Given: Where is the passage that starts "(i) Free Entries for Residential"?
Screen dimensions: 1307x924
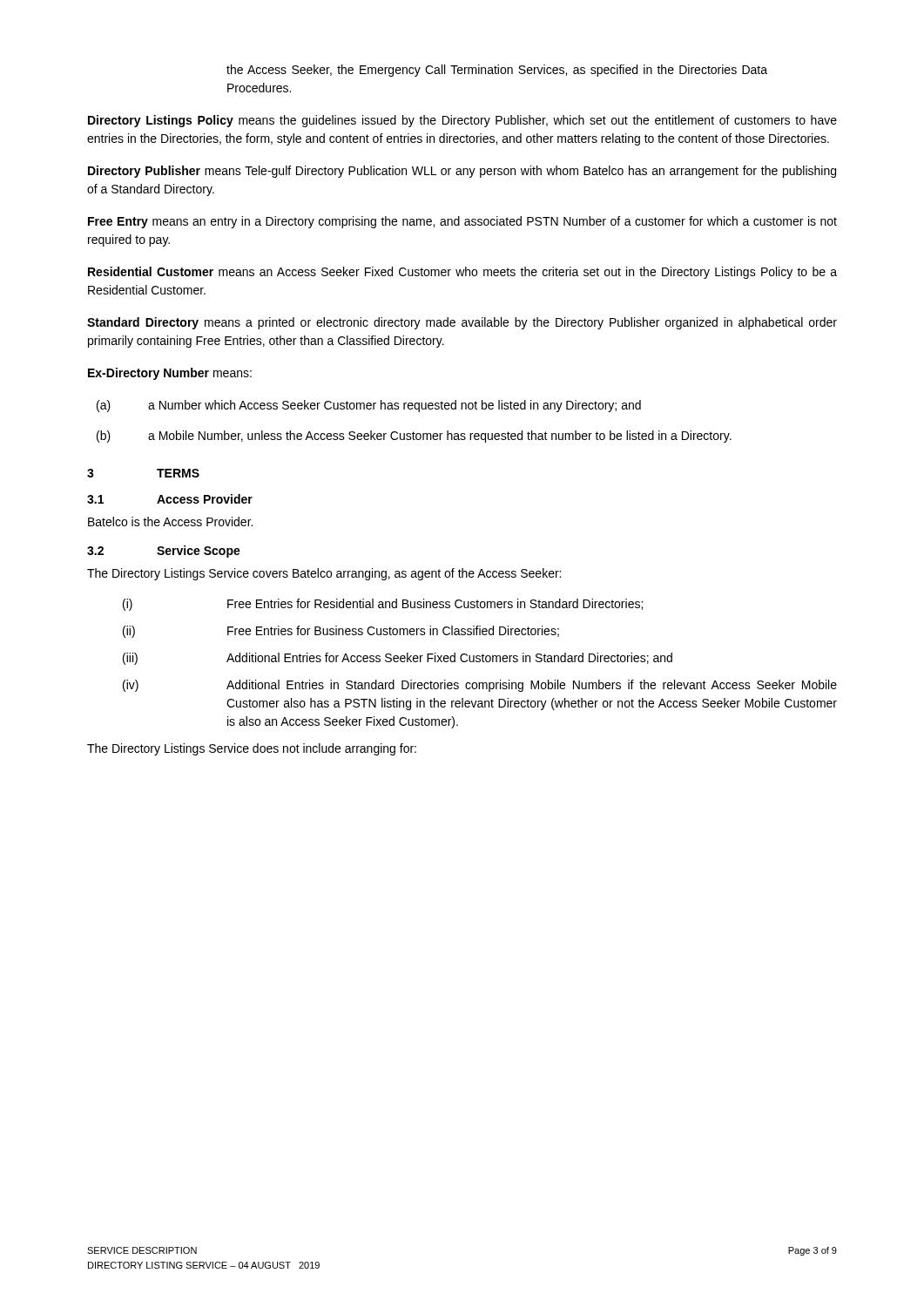Looking at the screenshot, I should click(x=462, y=604).
